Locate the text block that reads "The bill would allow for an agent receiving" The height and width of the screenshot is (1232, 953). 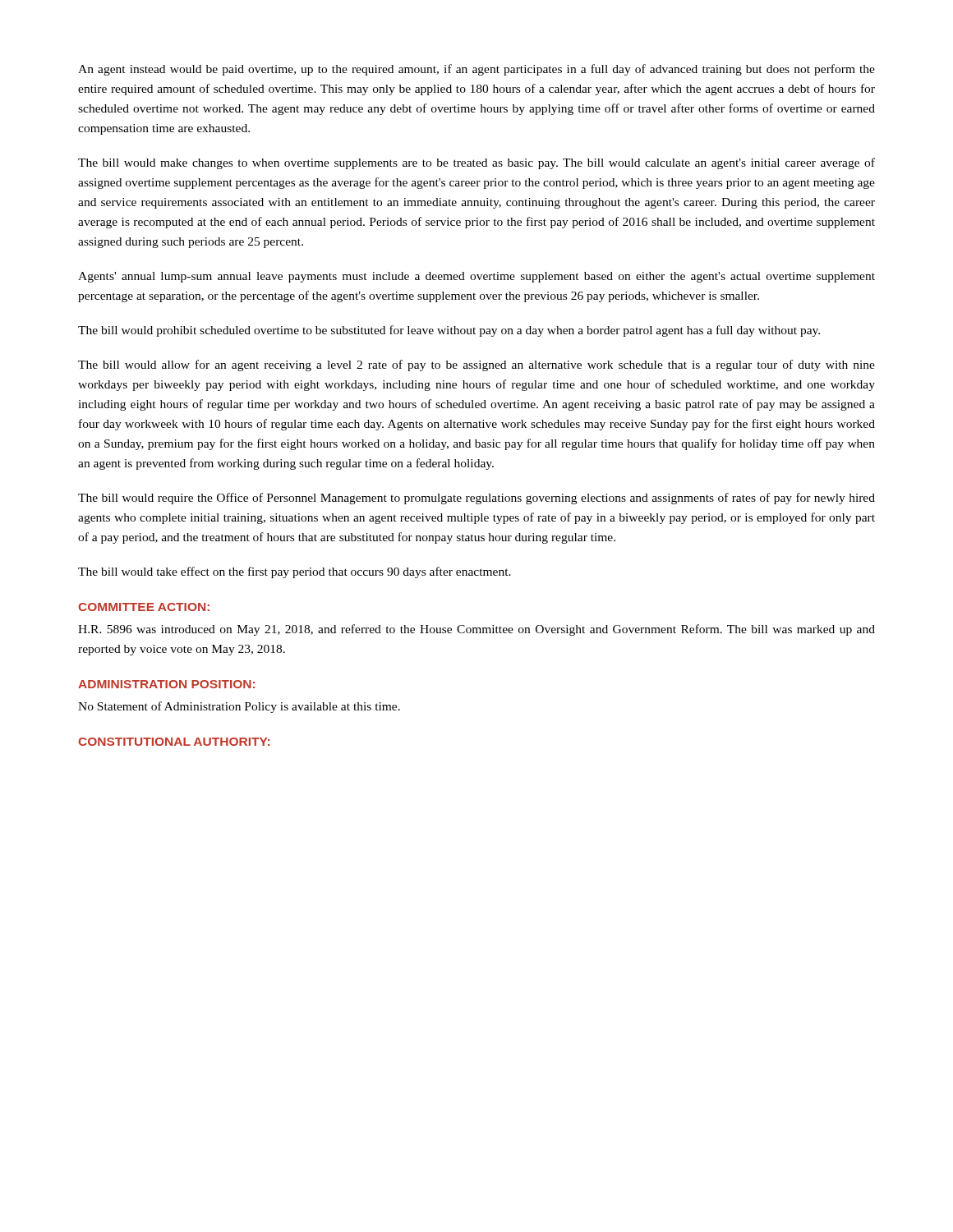476,414
